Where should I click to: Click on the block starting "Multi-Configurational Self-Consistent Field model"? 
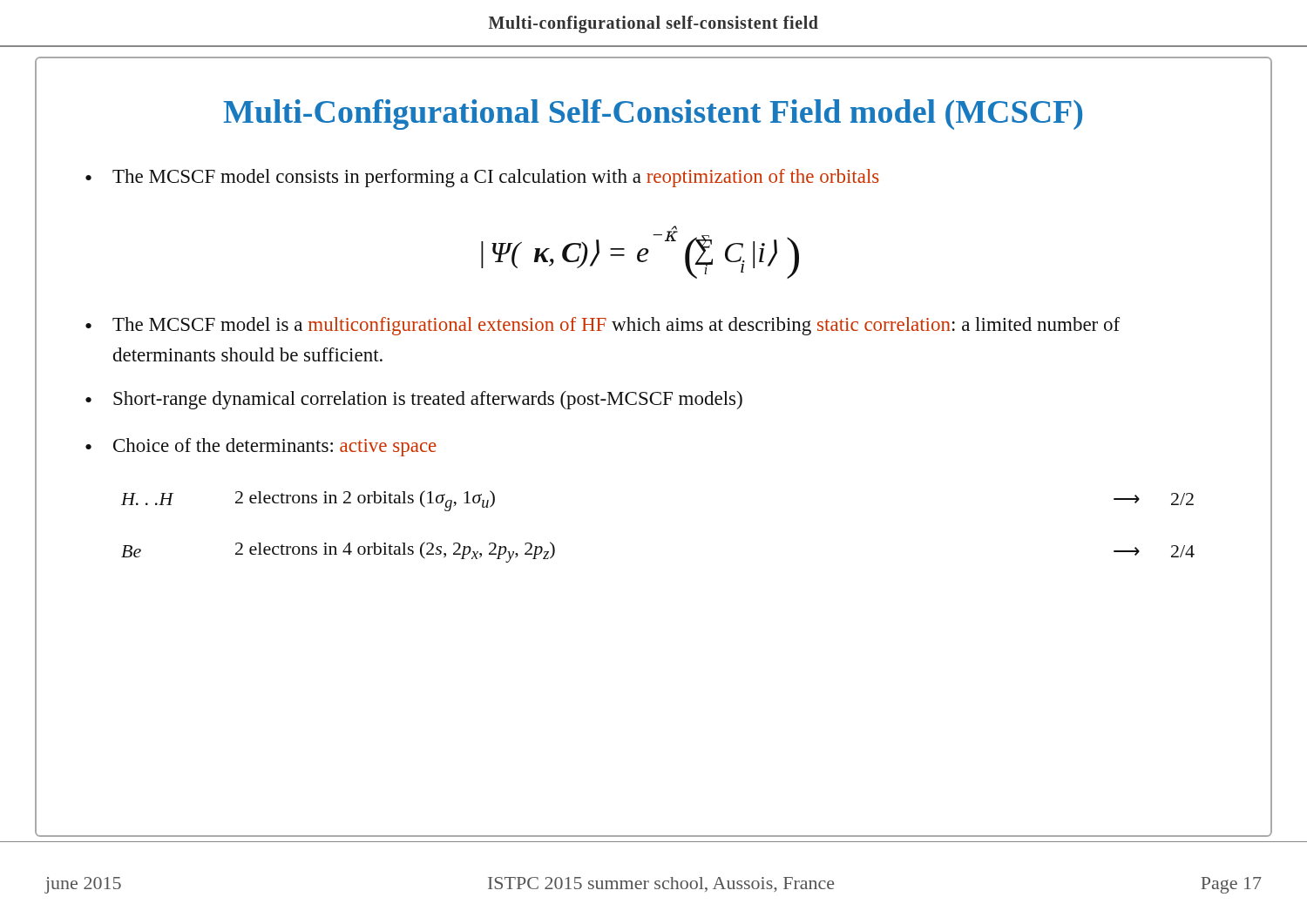[x=654, y=111]
